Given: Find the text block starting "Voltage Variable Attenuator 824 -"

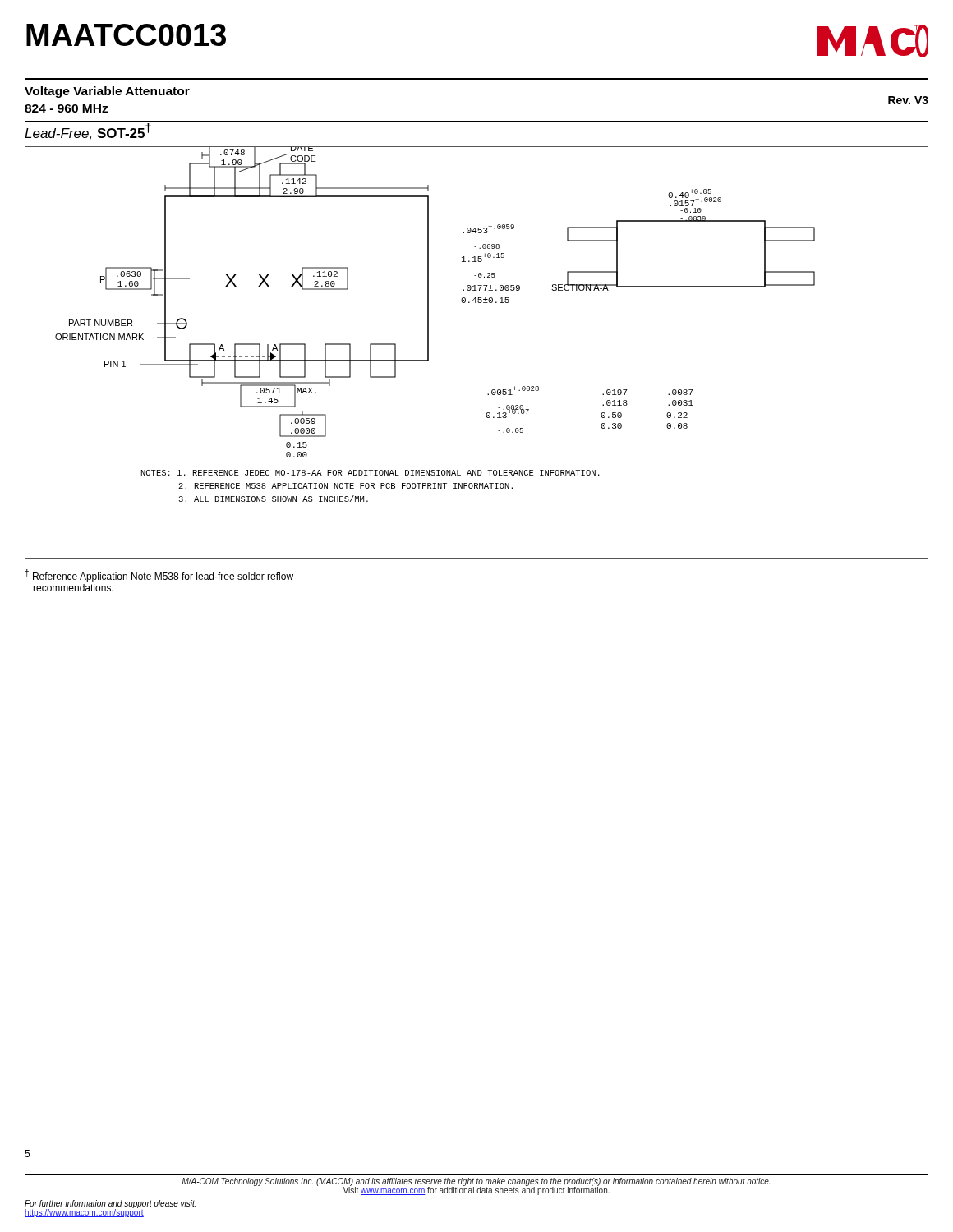Looking at the screenshot, I should 107,99.
